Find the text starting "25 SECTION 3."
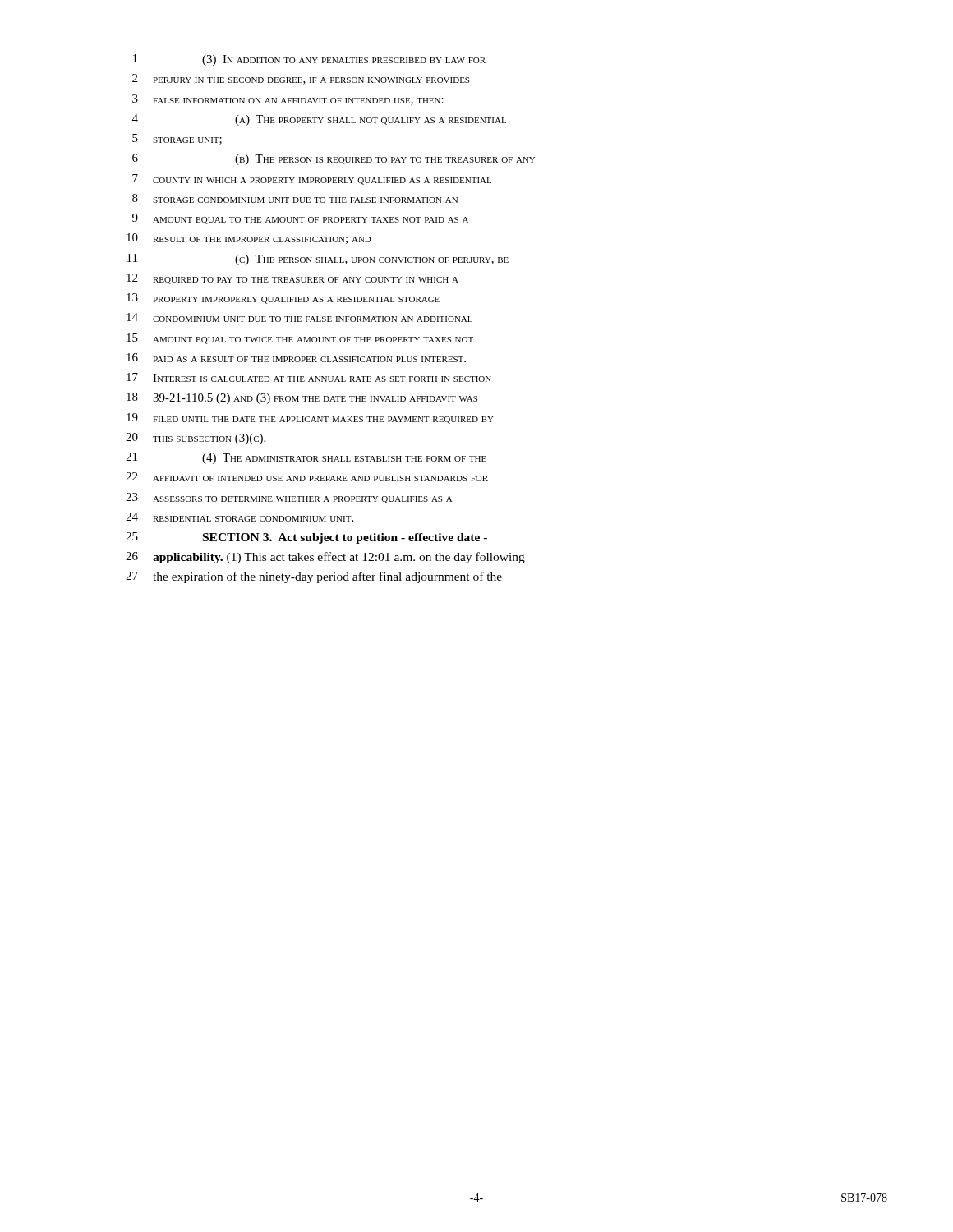Image resolution: width=953 pixels, height=1232 pixels. coord(493,537)
